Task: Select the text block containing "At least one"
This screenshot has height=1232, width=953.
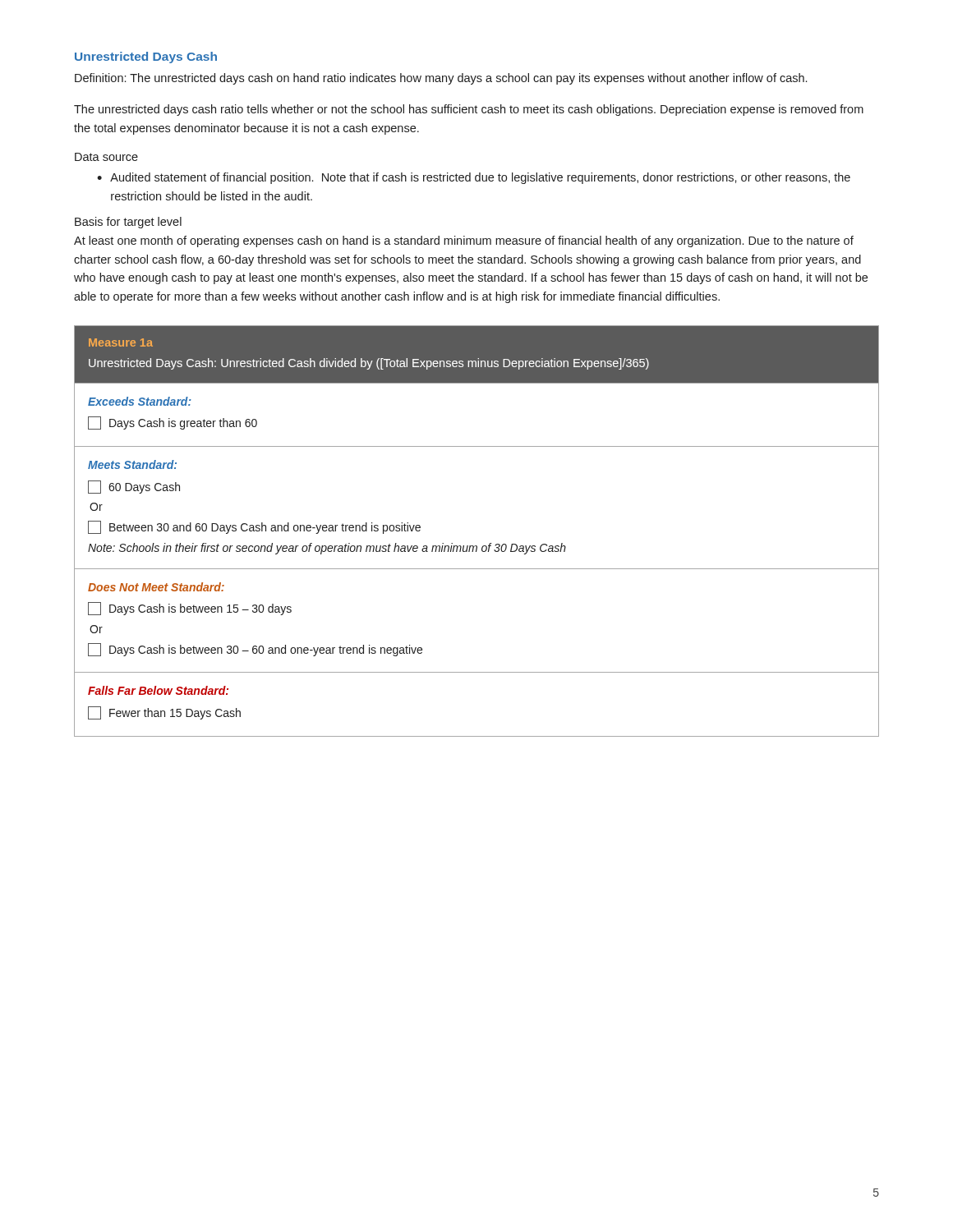Action: [x=471, y=269]
